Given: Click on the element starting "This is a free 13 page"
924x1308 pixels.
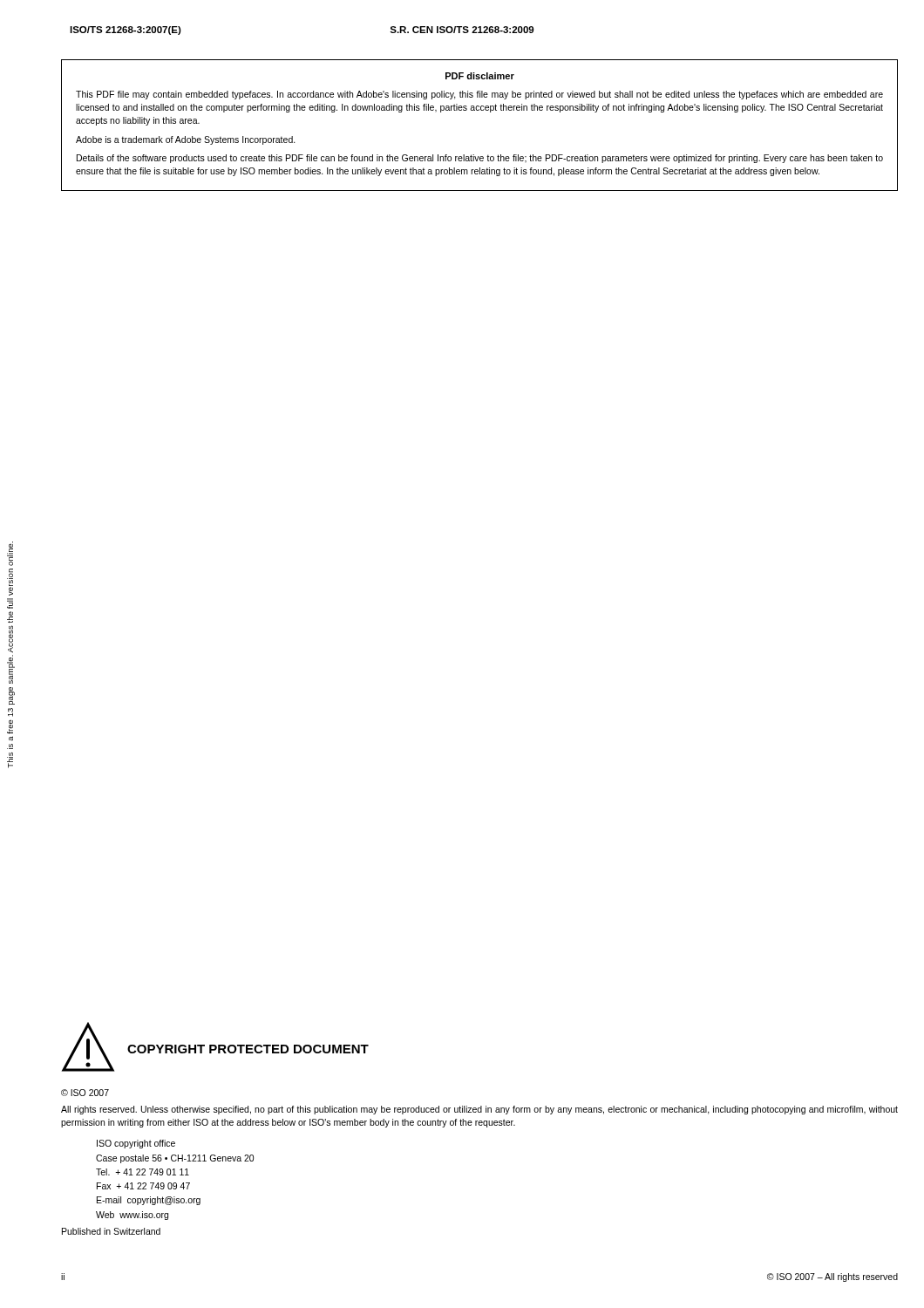Looking at the screenshot, I should coord(10,654).
